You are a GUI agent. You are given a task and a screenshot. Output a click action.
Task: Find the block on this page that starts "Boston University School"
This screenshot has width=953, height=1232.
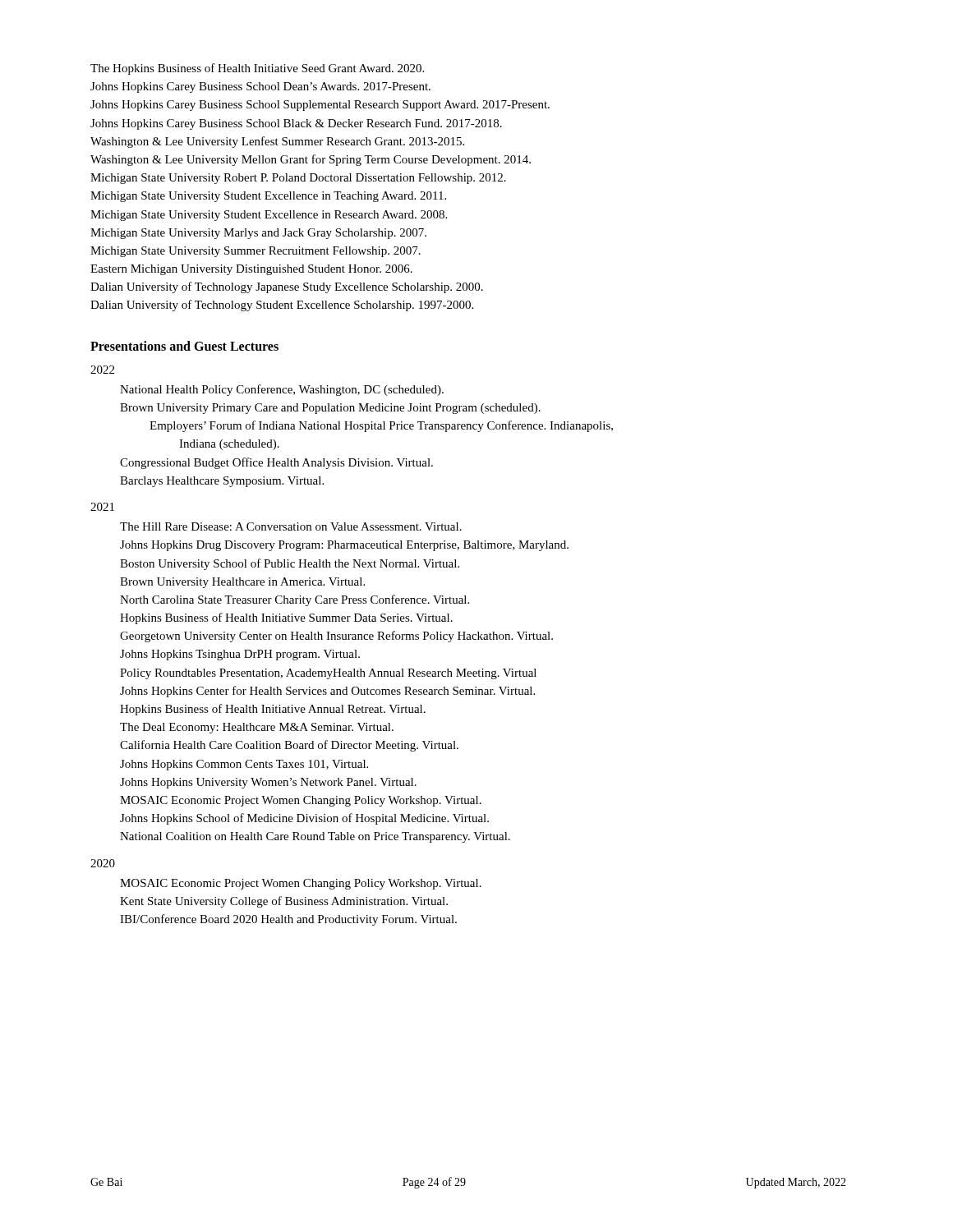pos(290,563)
